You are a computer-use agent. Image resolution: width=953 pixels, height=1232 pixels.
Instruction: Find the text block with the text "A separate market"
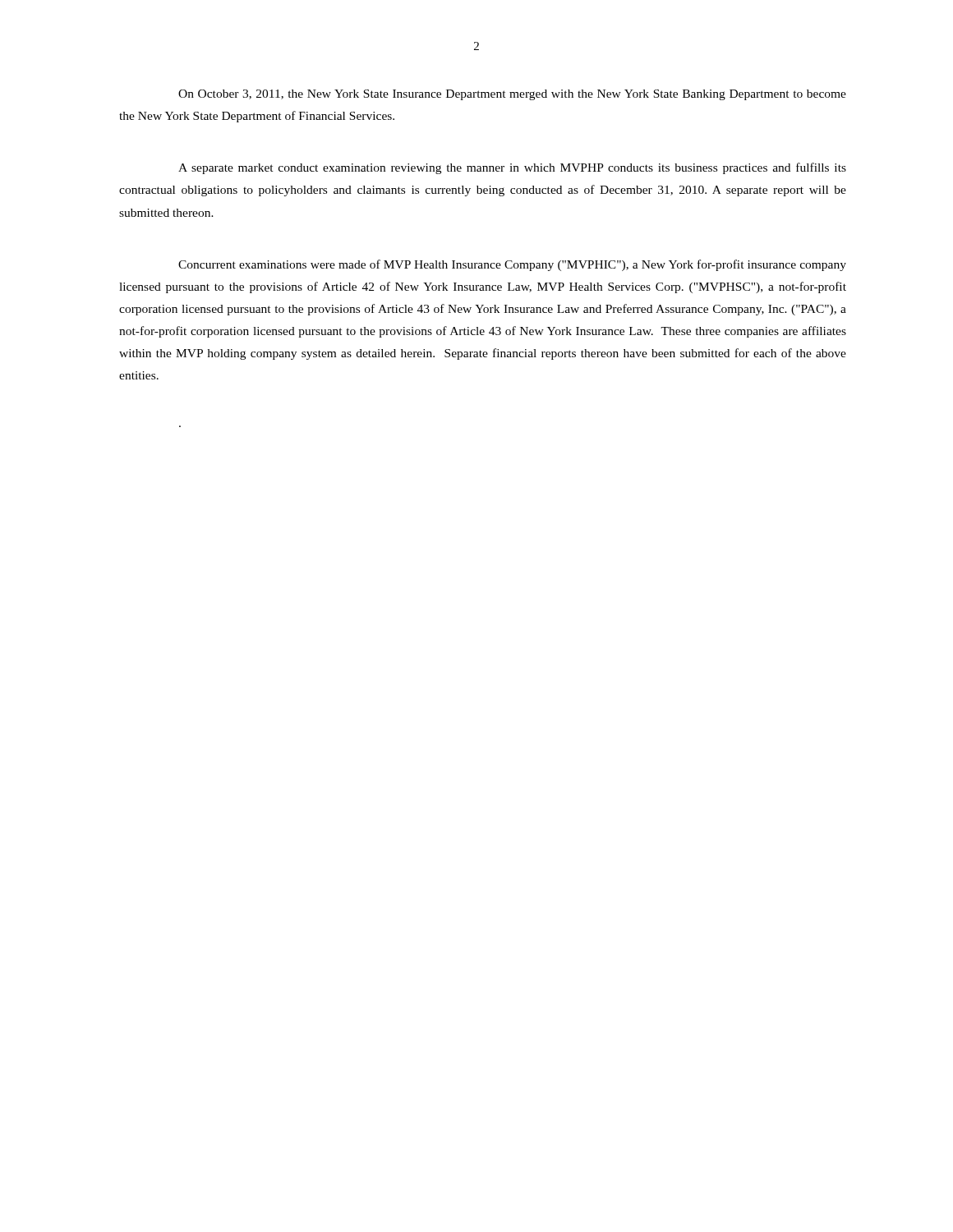[483, 190]
